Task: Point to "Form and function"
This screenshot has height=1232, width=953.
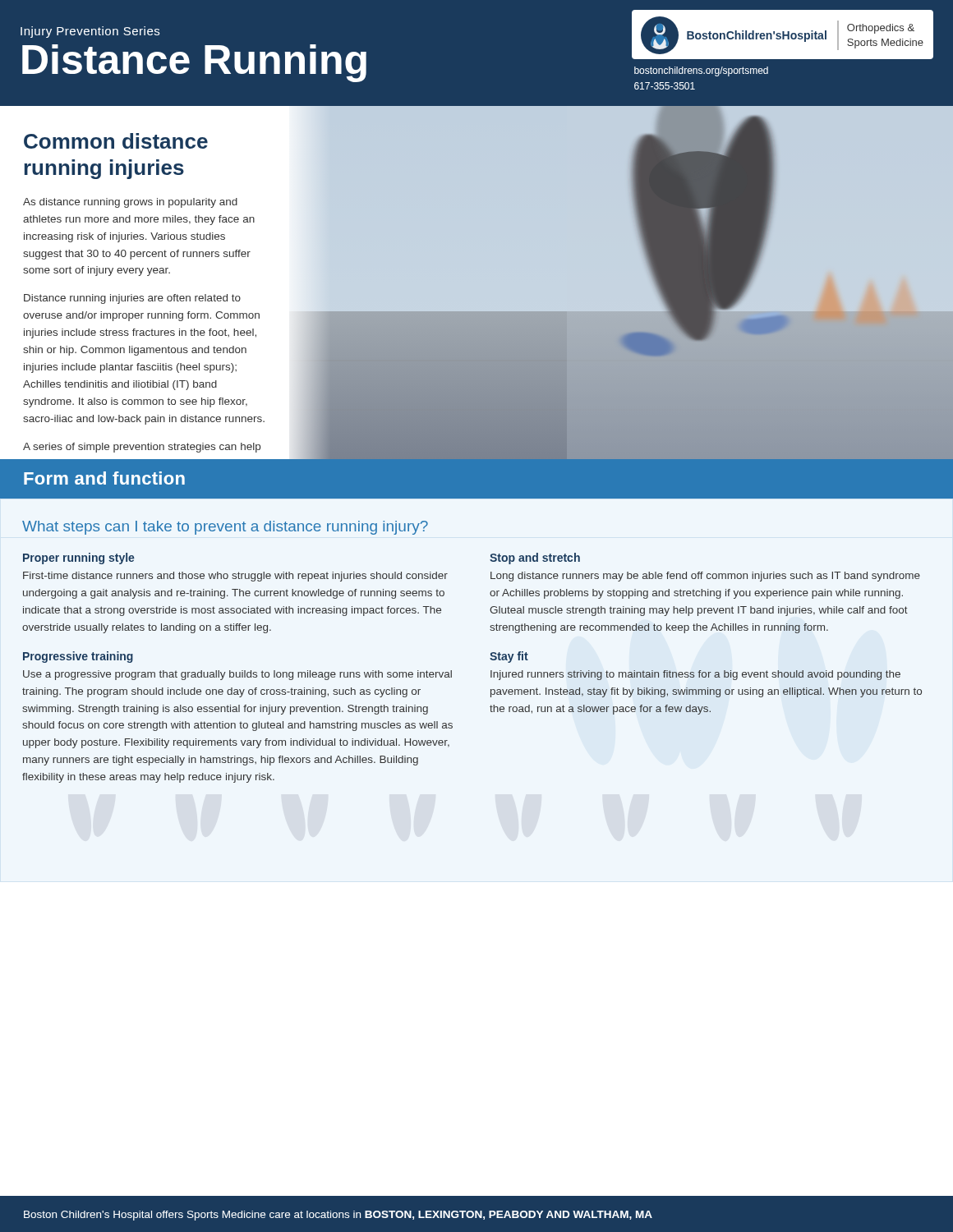Action: tap(104, 479)
